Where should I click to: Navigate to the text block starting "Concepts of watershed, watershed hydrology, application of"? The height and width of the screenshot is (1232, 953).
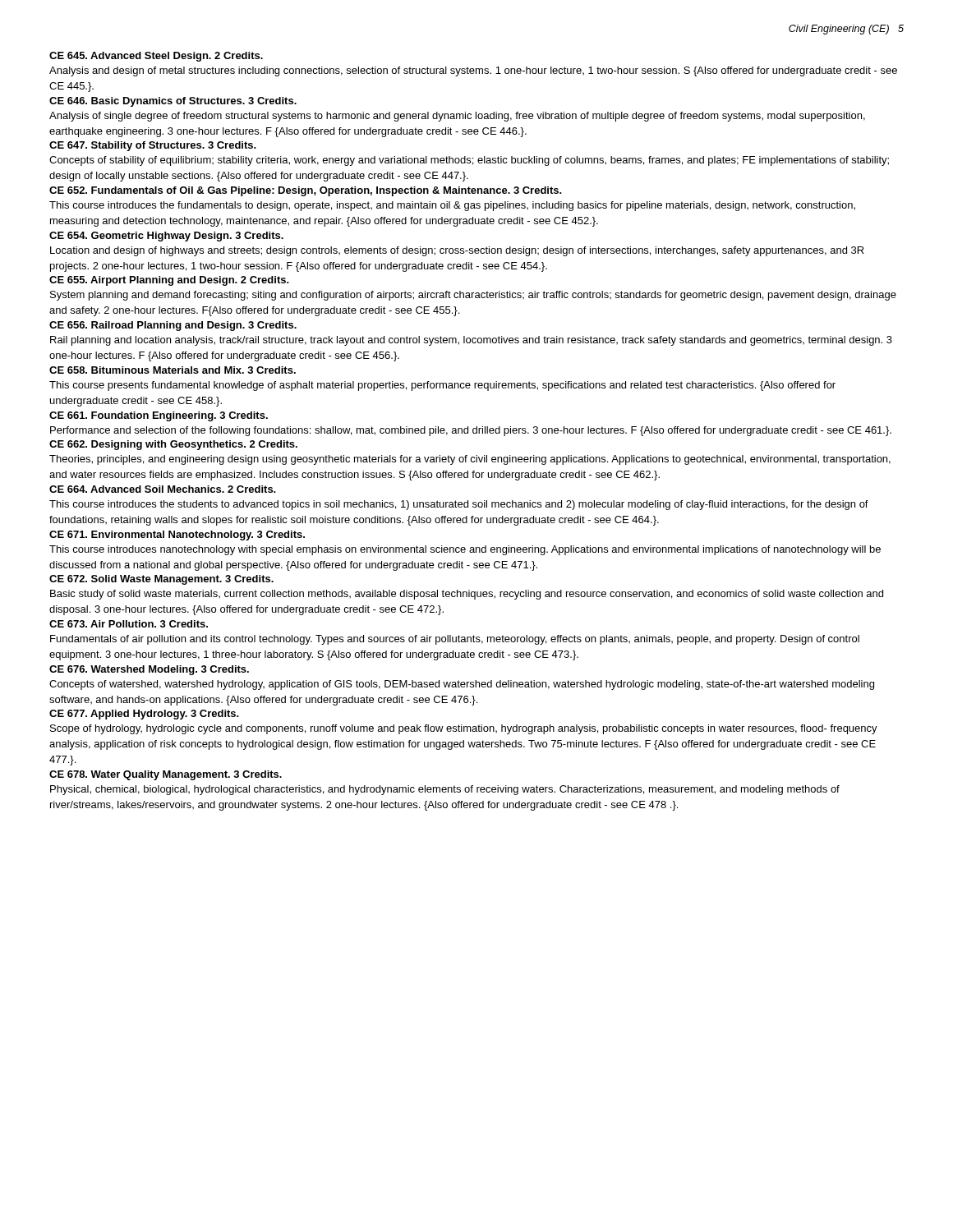tap(462, 691)
